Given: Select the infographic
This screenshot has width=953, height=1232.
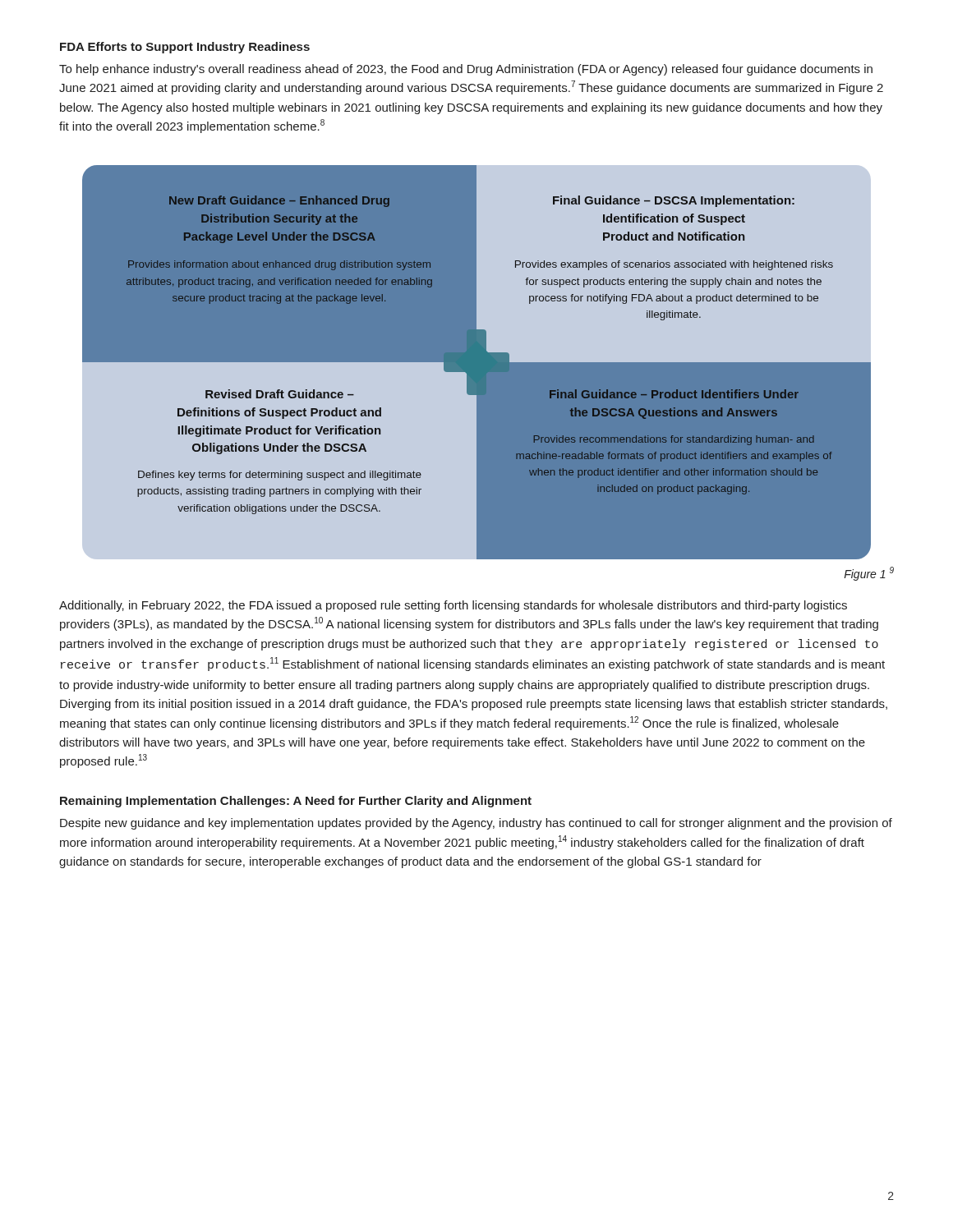Looking at the screenshot, I should 476,362.
